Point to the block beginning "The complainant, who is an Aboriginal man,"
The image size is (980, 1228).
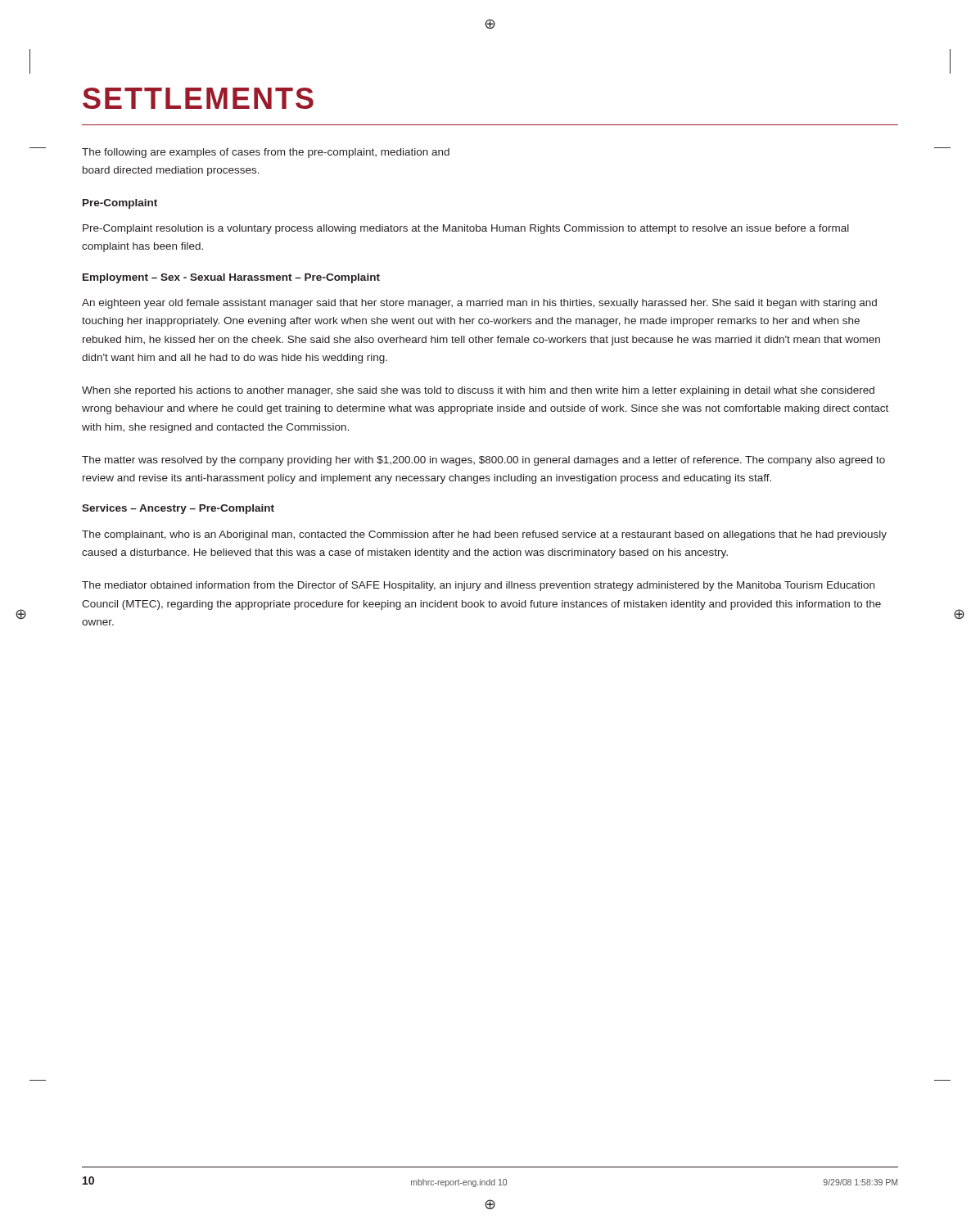point(490,544)
